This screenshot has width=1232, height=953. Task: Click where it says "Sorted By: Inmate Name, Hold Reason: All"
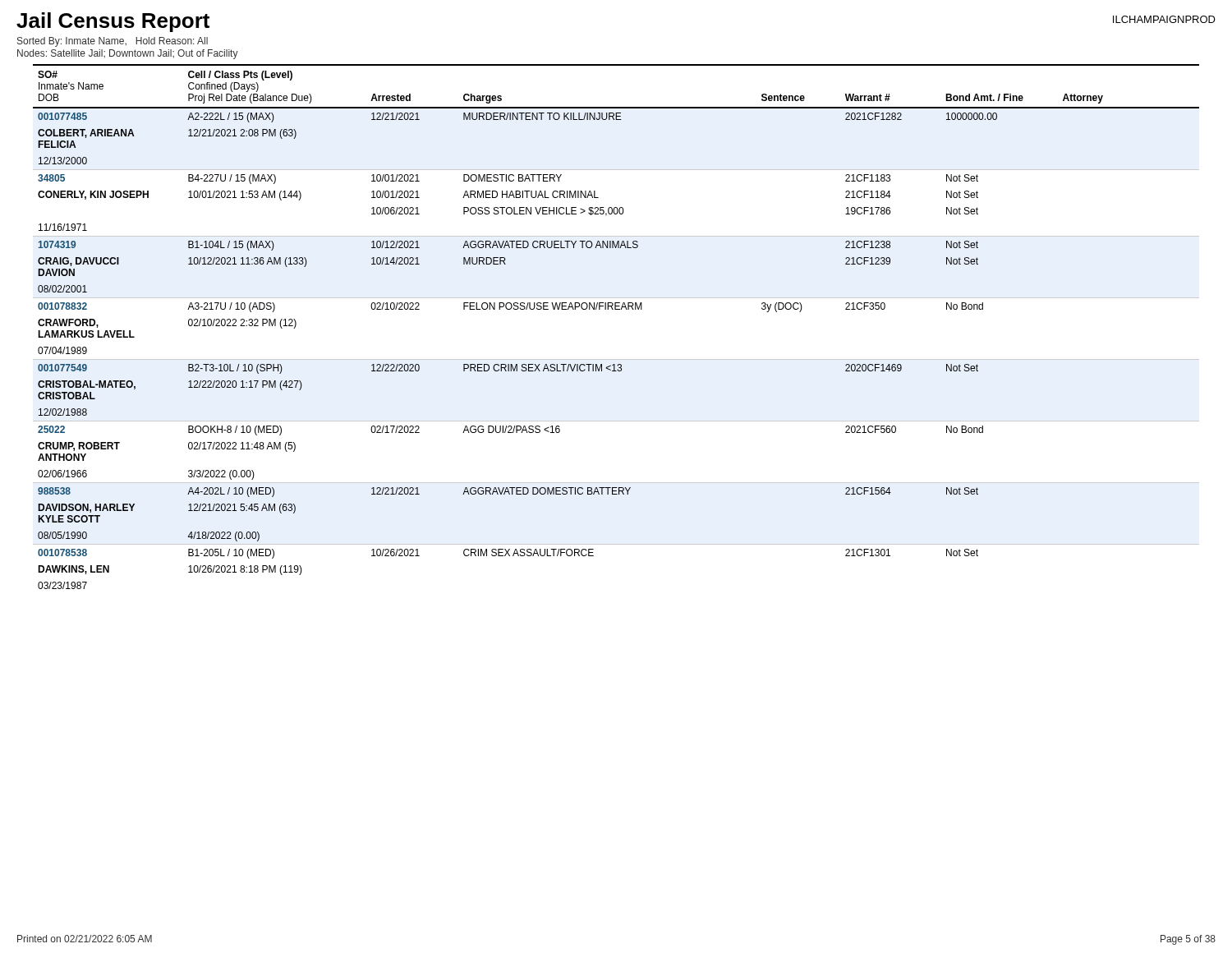coord(112,41)
